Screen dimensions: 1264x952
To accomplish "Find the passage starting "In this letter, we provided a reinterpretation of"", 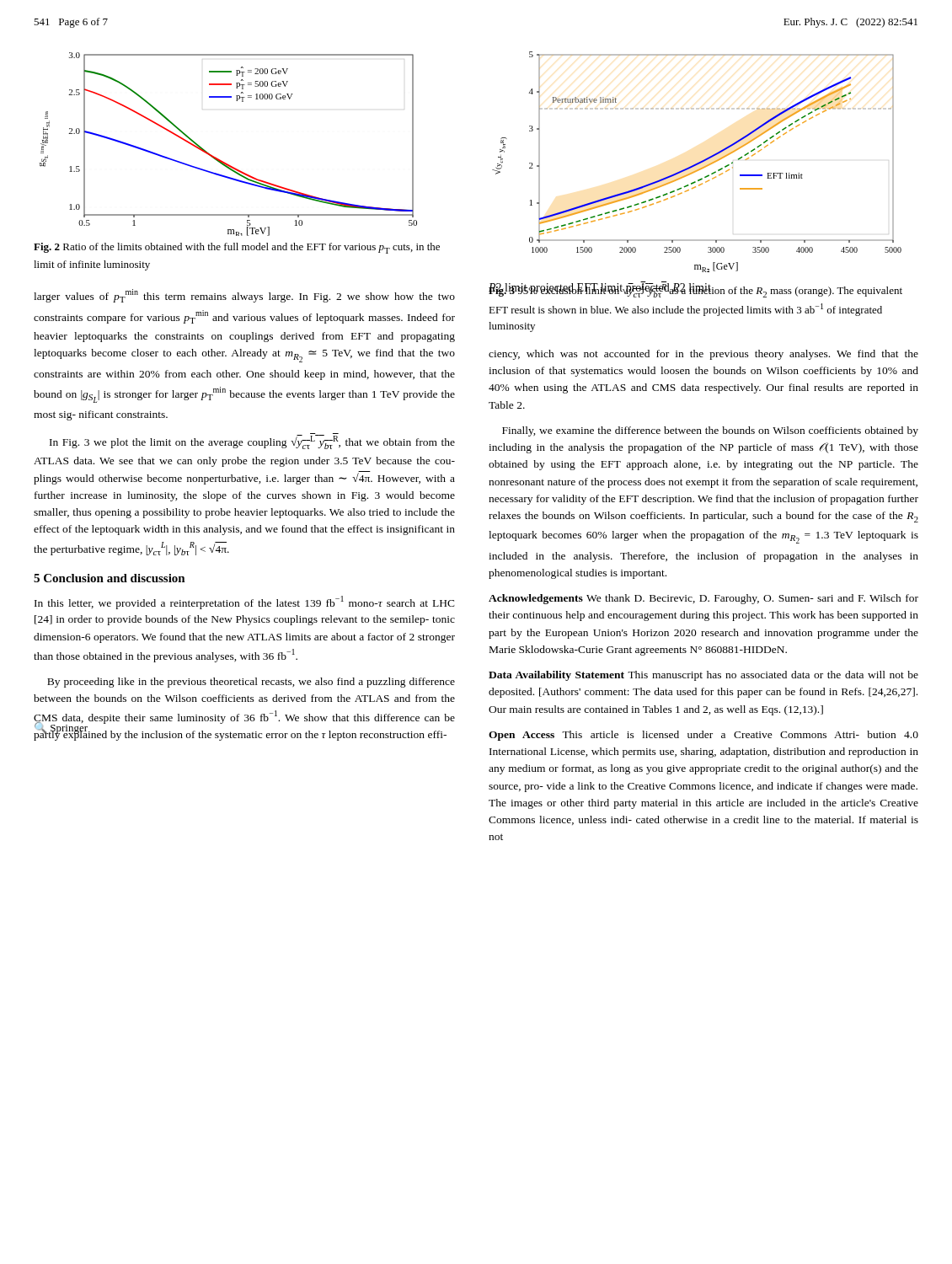I will coord(244,628).
